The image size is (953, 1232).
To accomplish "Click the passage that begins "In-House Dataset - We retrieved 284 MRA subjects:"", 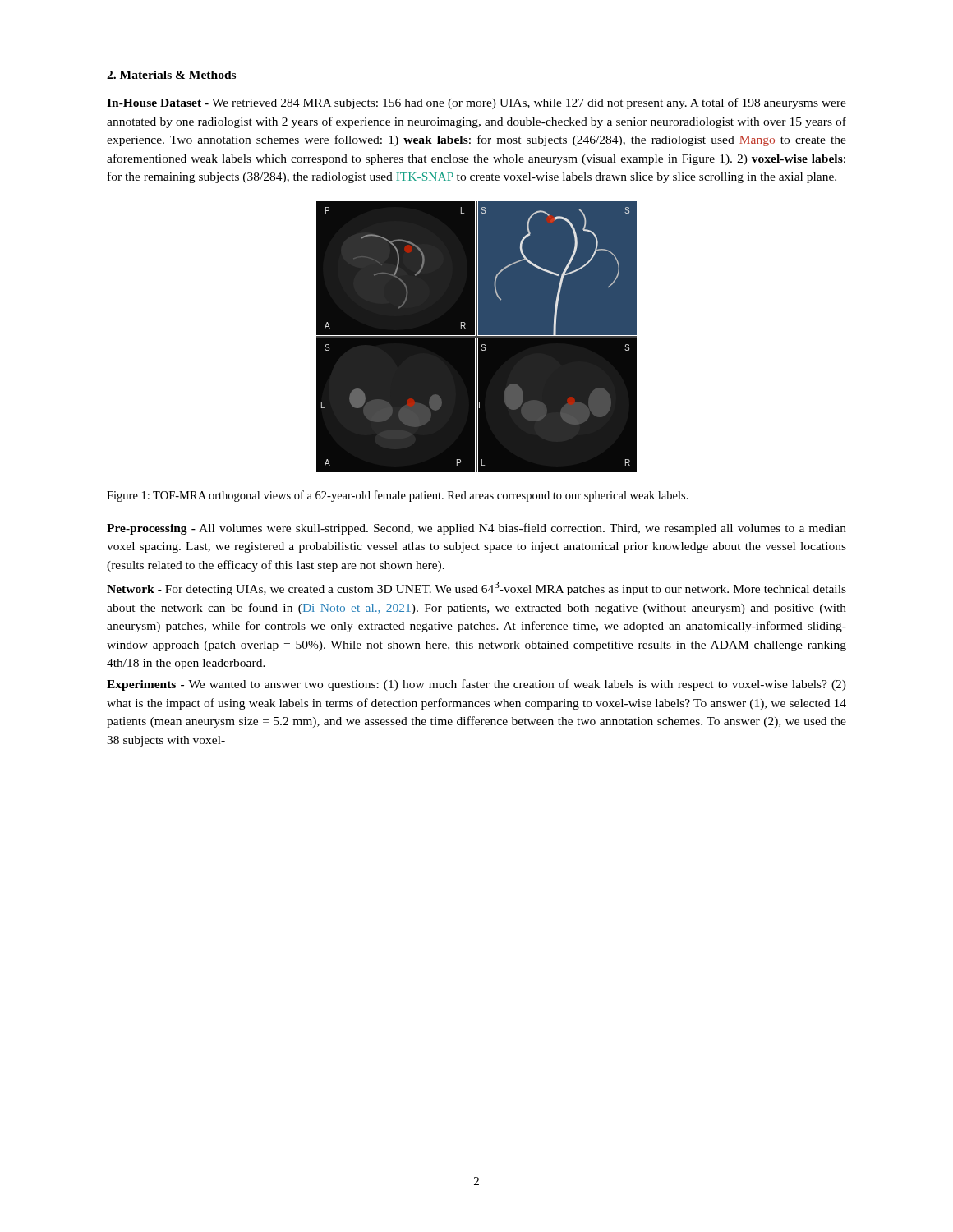I will coord(476,140).
